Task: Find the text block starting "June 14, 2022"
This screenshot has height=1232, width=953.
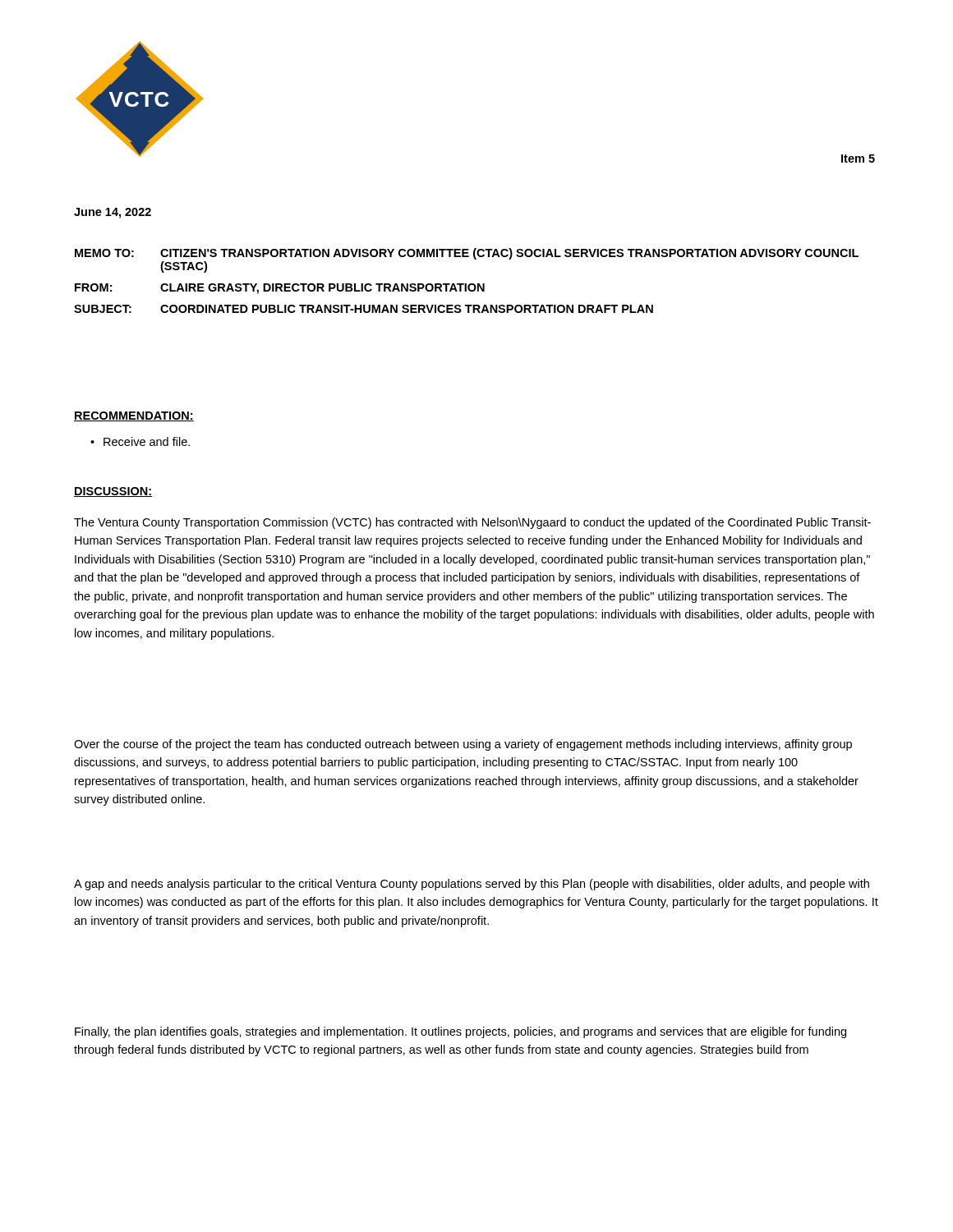Action: (x=113, y=212)
